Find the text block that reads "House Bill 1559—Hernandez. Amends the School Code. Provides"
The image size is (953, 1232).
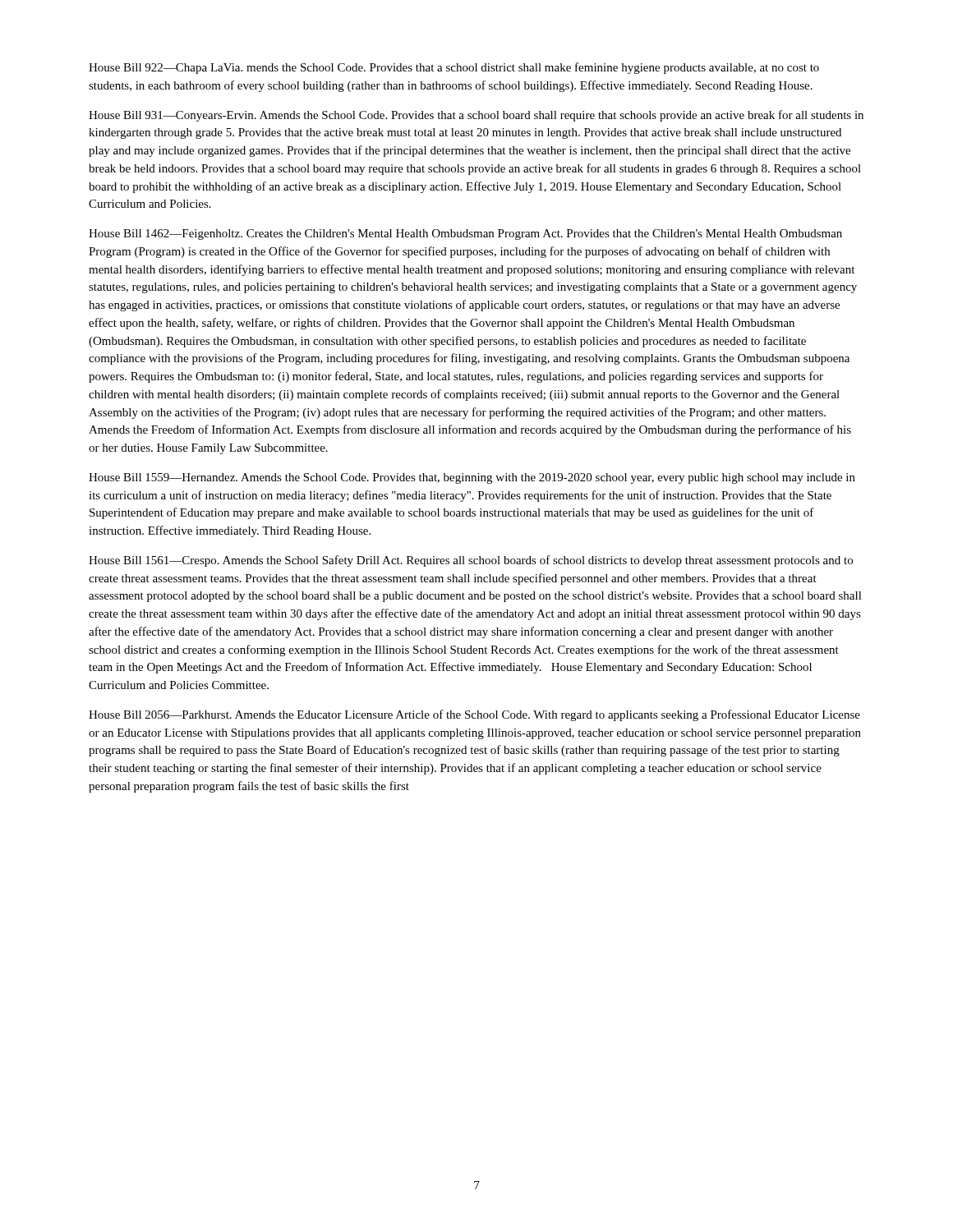click(472, 504)
